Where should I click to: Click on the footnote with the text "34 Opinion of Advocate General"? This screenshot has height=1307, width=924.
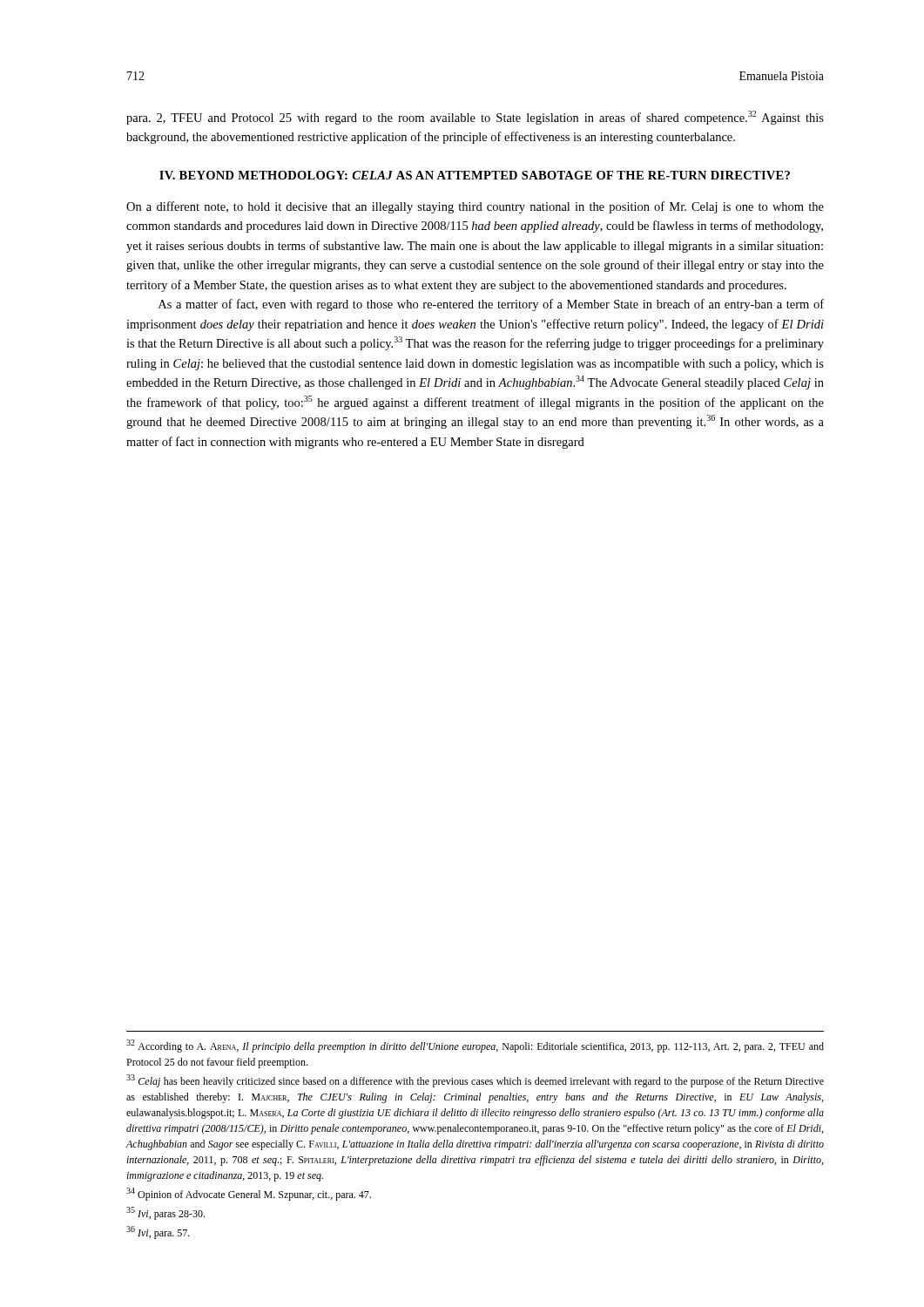pyautogui.click(x=249, y=1194)
